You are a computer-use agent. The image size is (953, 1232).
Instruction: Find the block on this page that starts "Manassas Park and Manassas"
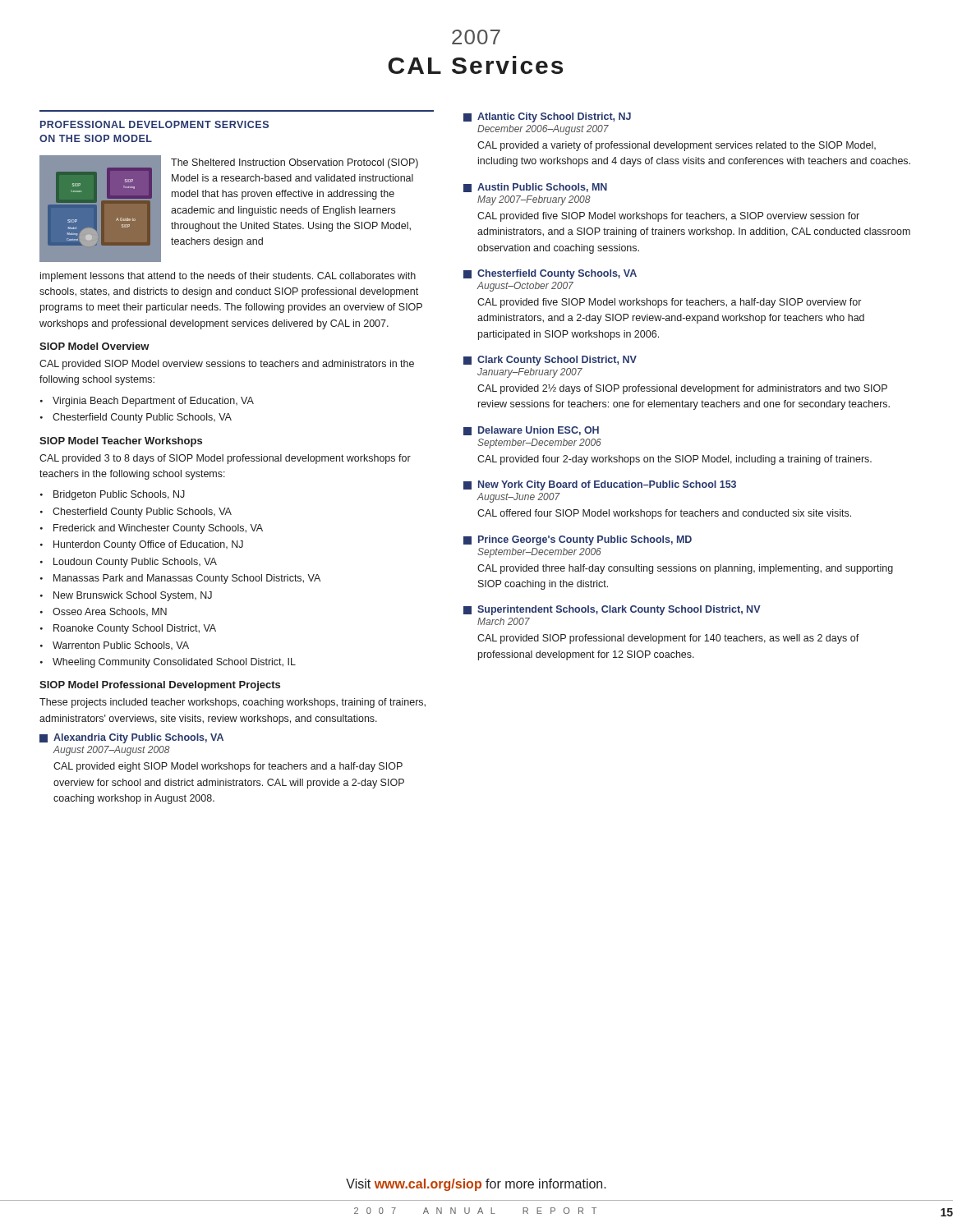point(187,578)
